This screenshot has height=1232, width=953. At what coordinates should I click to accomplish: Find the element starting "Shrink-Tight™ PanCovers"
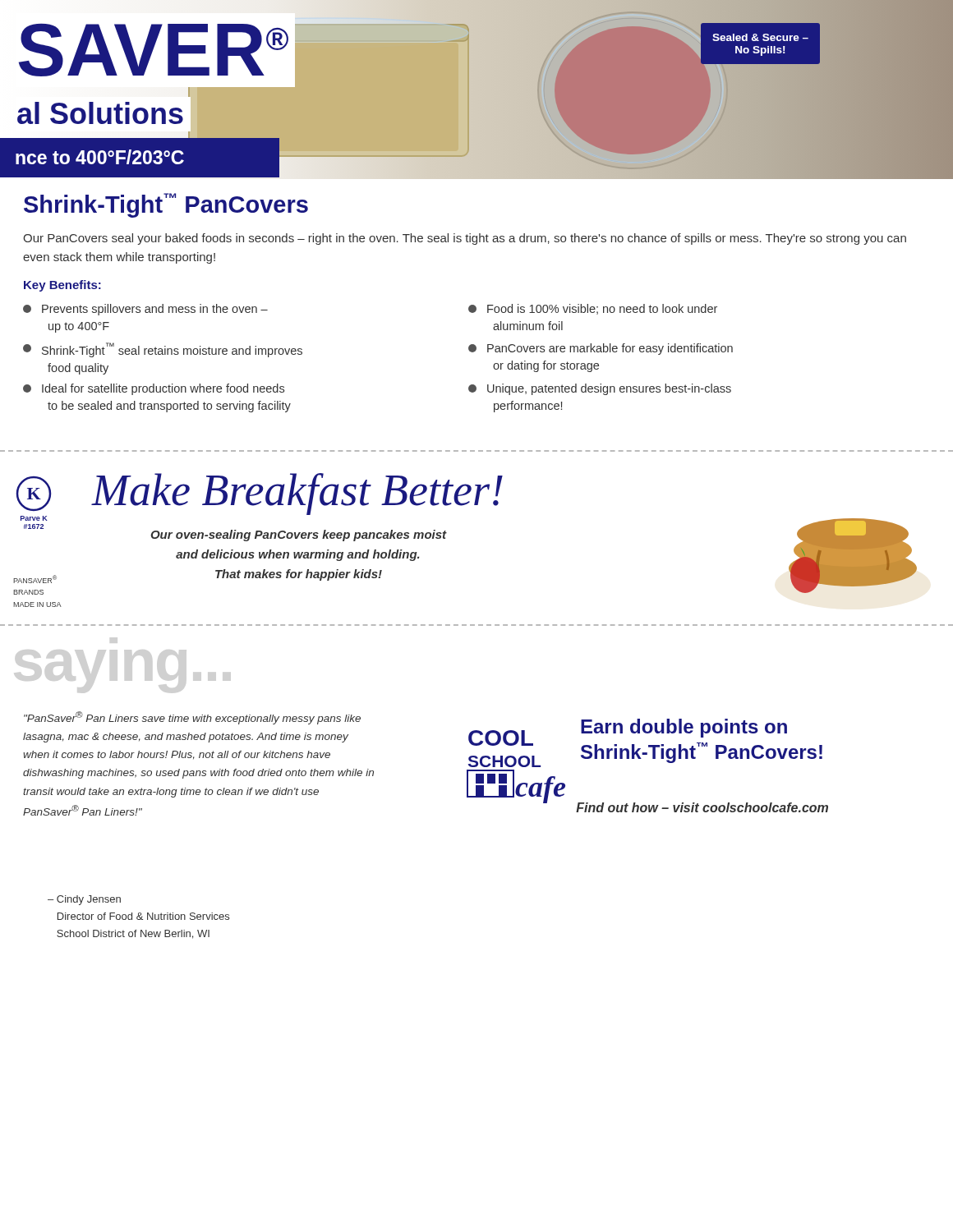166,204
